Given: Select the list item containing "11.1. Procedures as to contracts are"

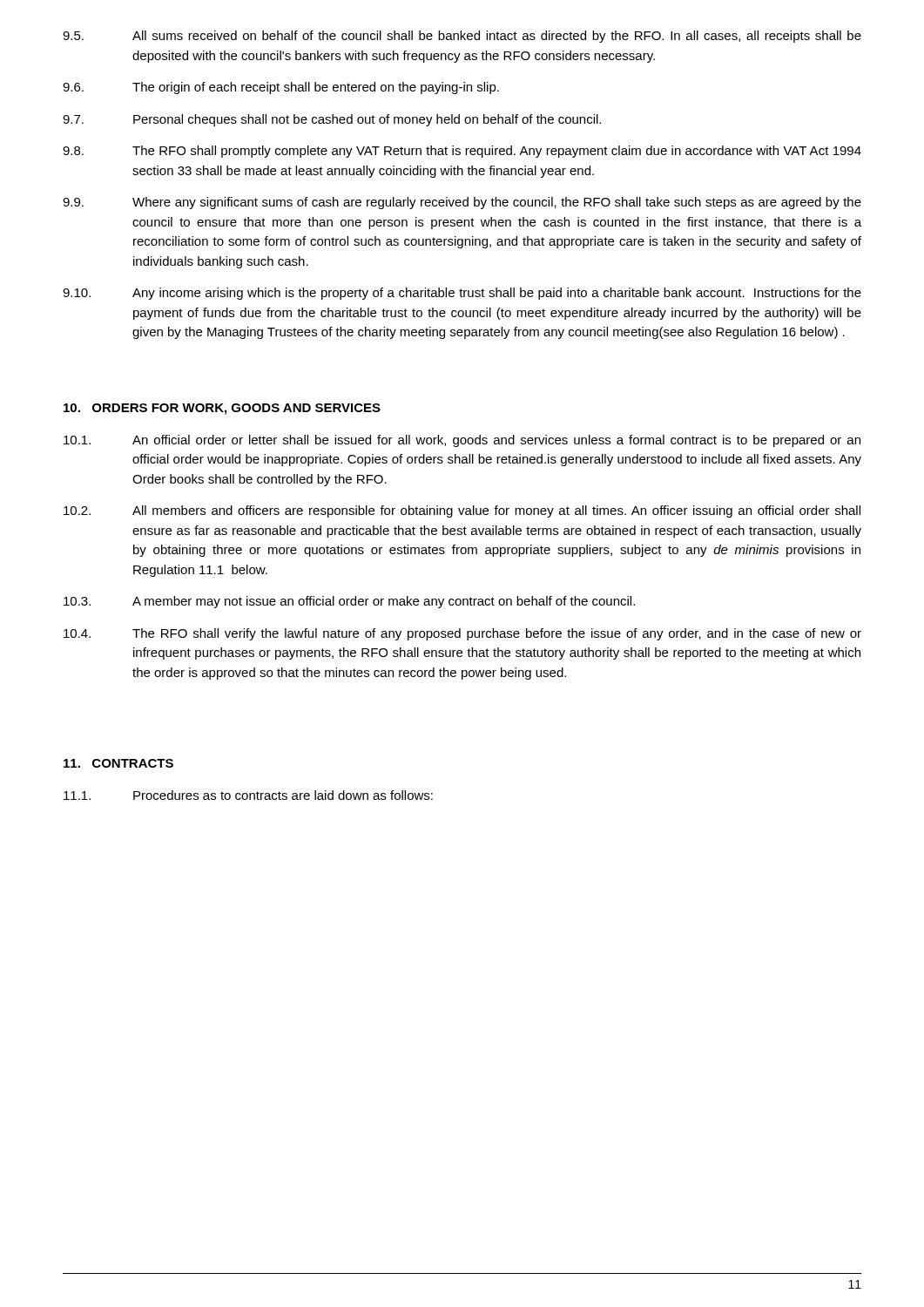Looking at the screenshot, I should click(248, 795).
